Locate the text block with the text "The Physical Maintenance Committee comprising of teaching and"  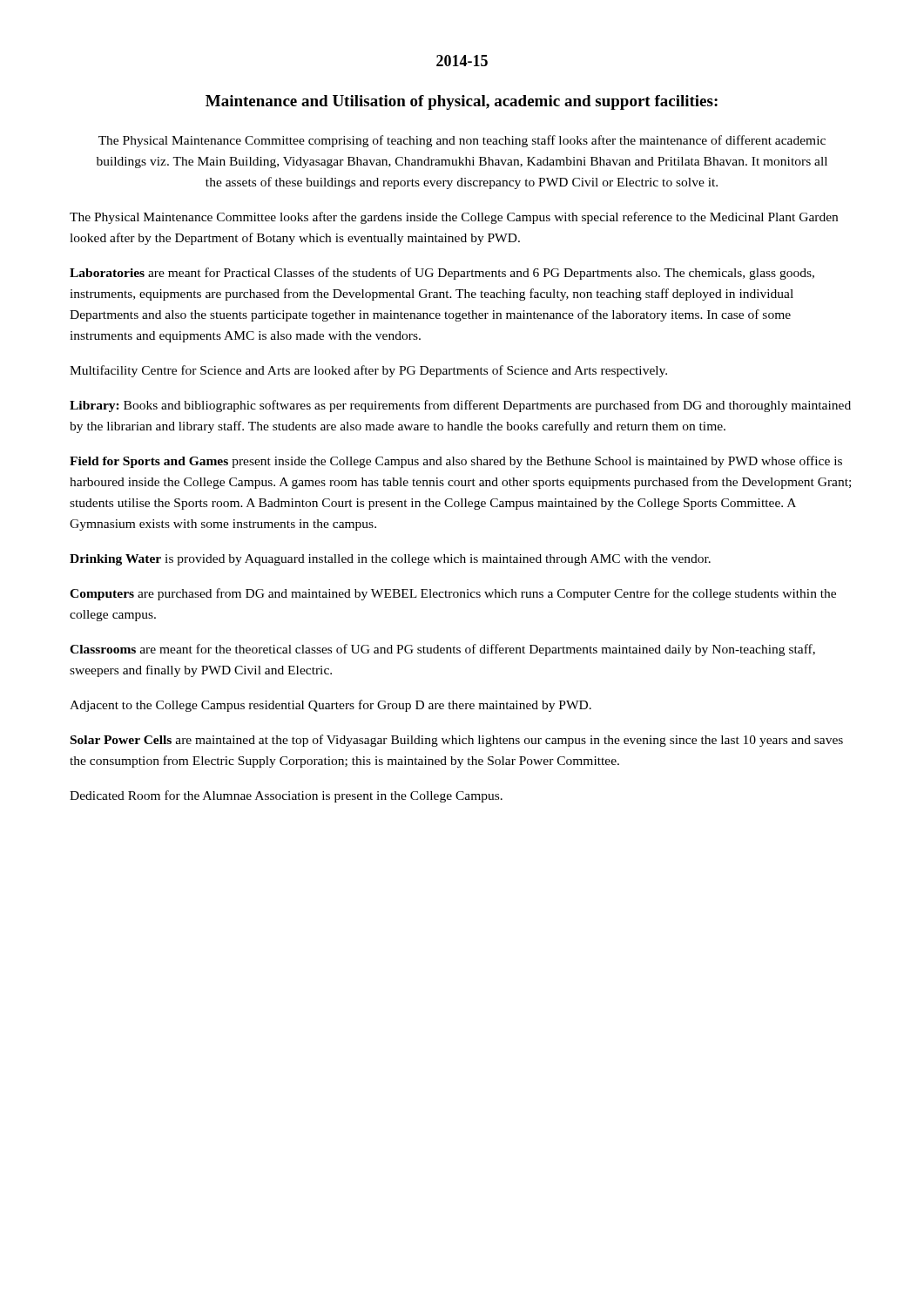[462, 161]
